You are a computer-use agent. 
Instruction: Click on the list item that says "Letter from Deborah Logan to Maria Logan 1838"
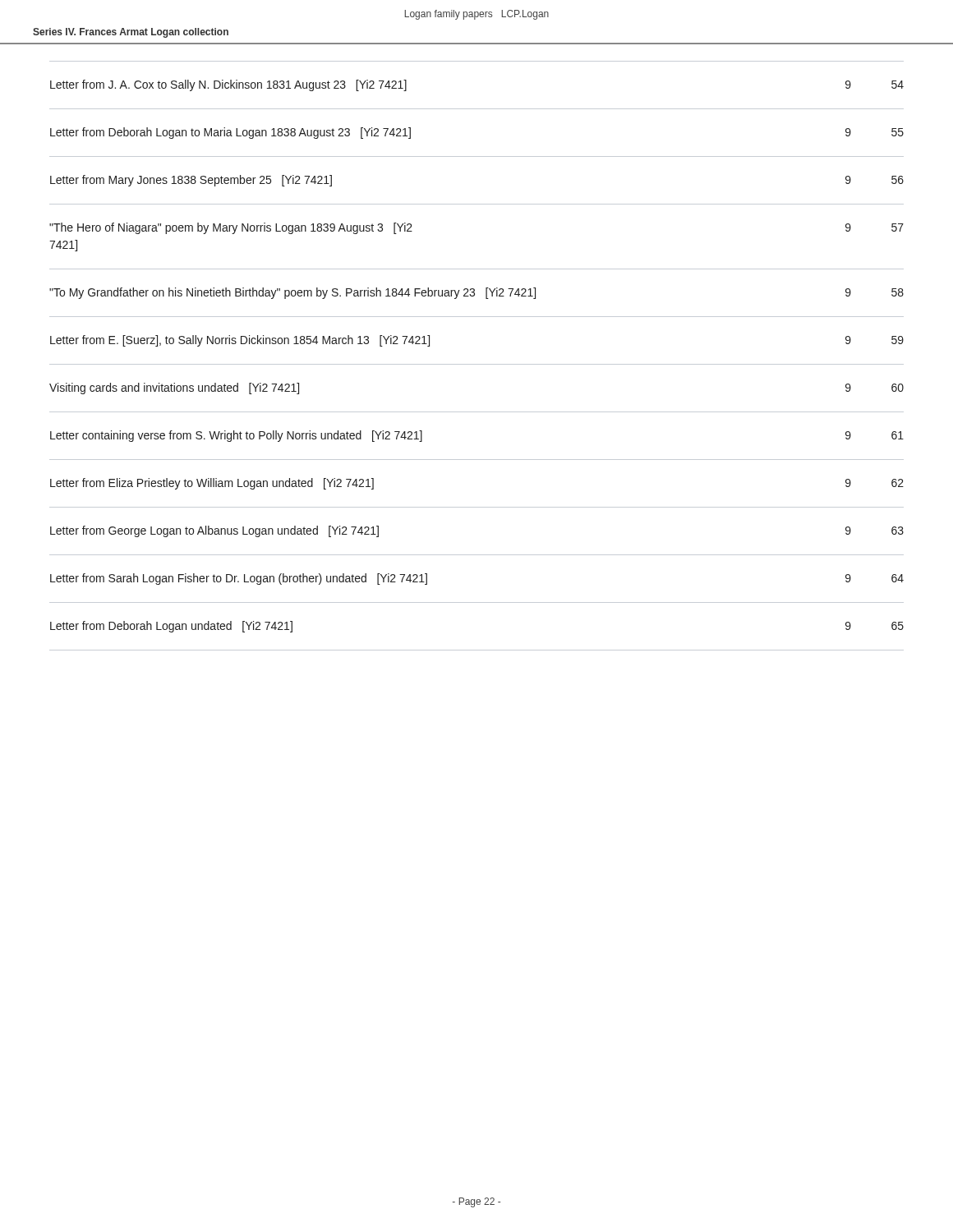[x=229, y=133]
